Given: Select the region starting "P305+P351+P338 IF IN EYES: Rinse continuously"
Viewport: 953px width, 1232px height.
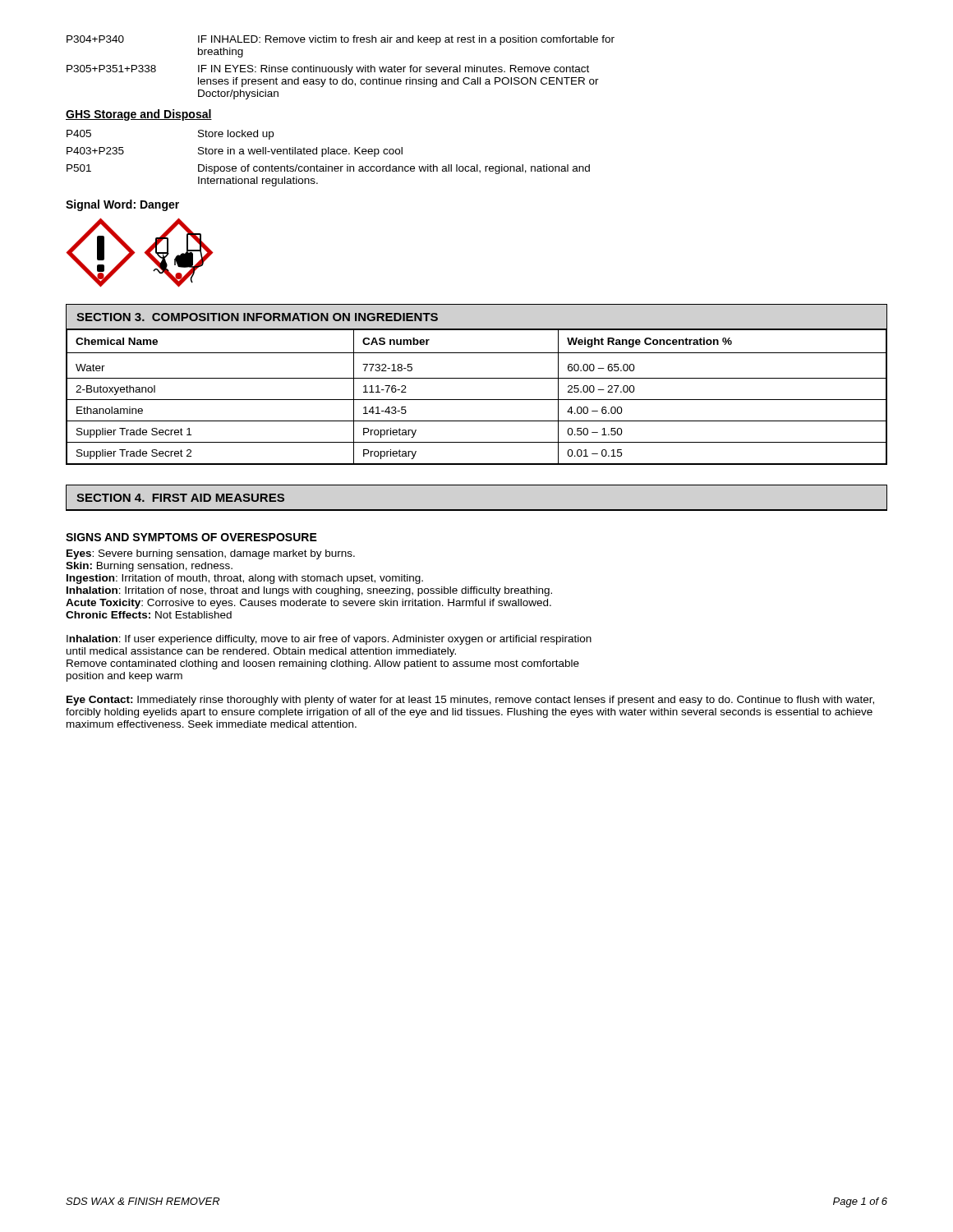Looking at the screenshot, I should [476, 81].
